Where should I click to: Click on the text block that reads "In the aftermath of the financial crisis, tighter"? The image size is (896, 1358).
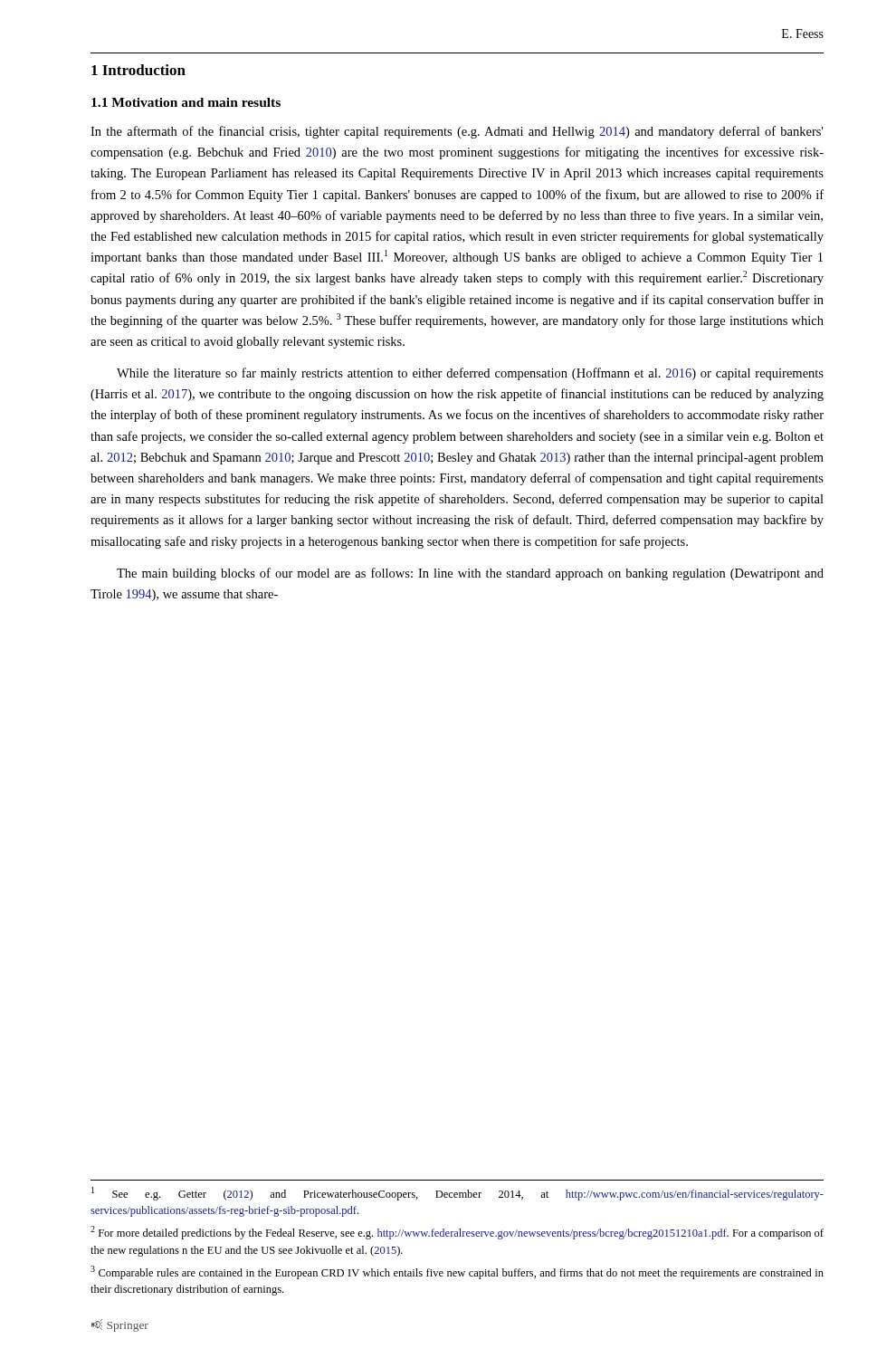(x=457, y=236)
